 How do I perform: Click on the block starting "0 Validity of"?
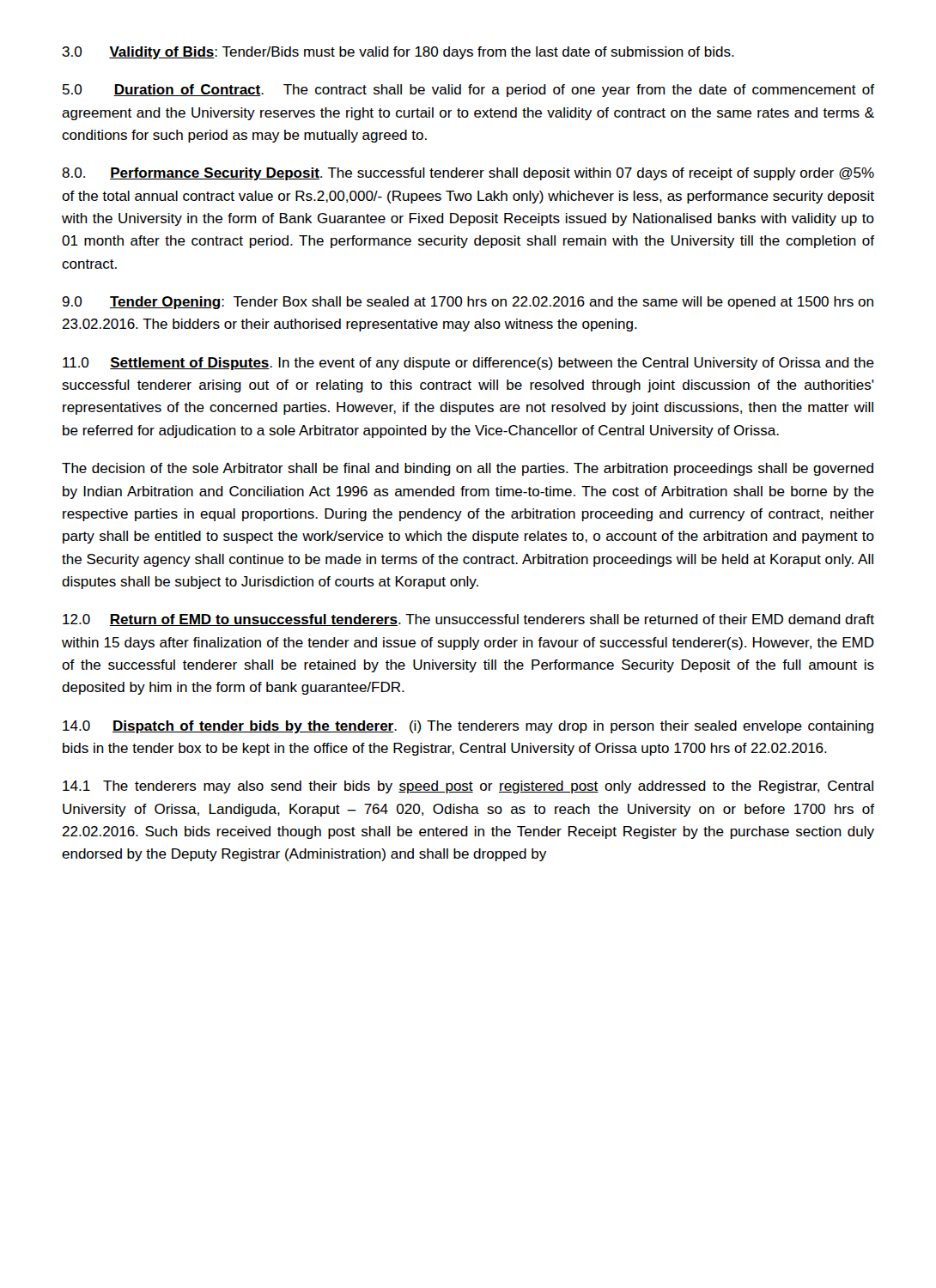coord(398,53)
